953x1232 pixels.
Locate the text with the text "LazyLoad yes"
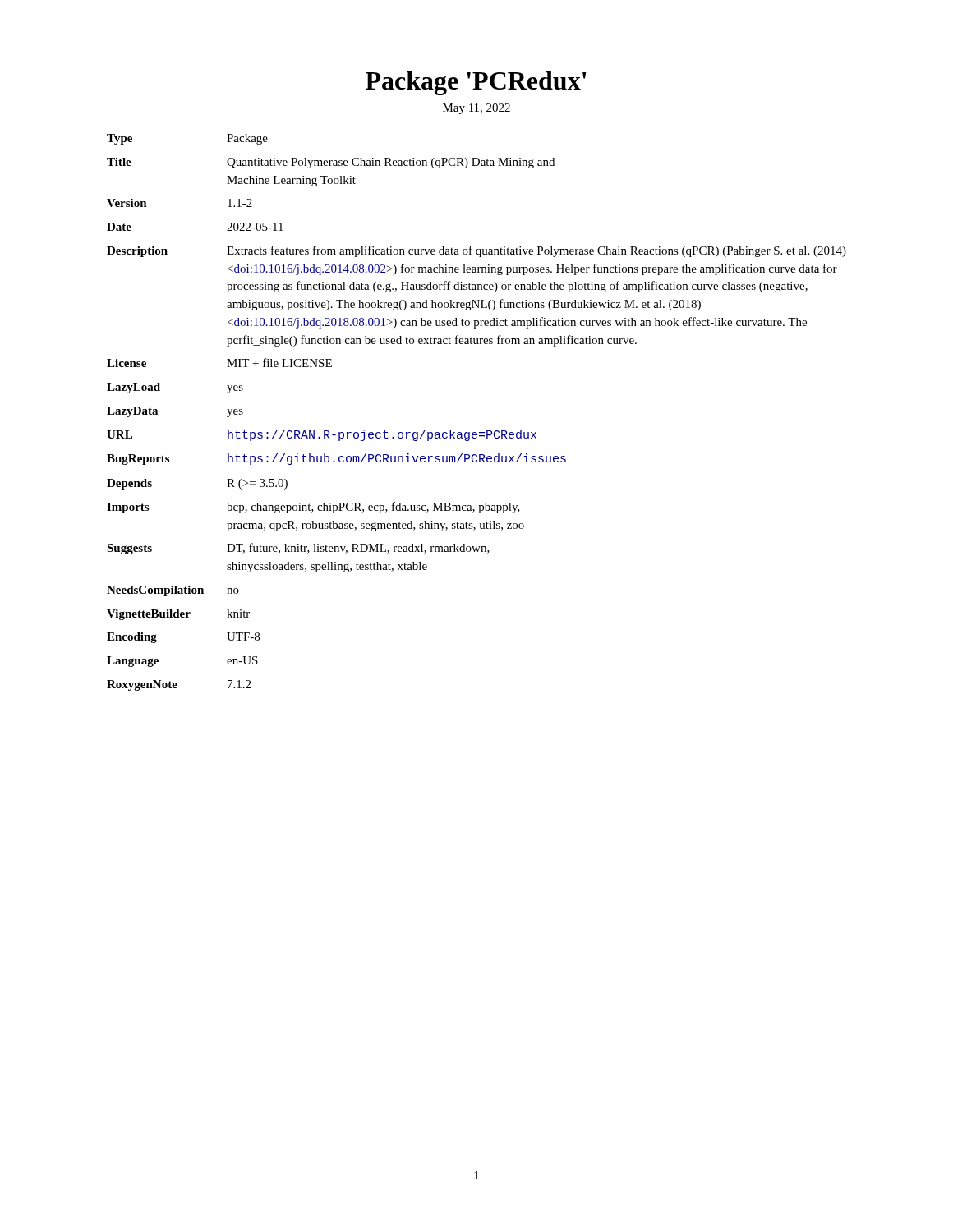pos(124,388)
